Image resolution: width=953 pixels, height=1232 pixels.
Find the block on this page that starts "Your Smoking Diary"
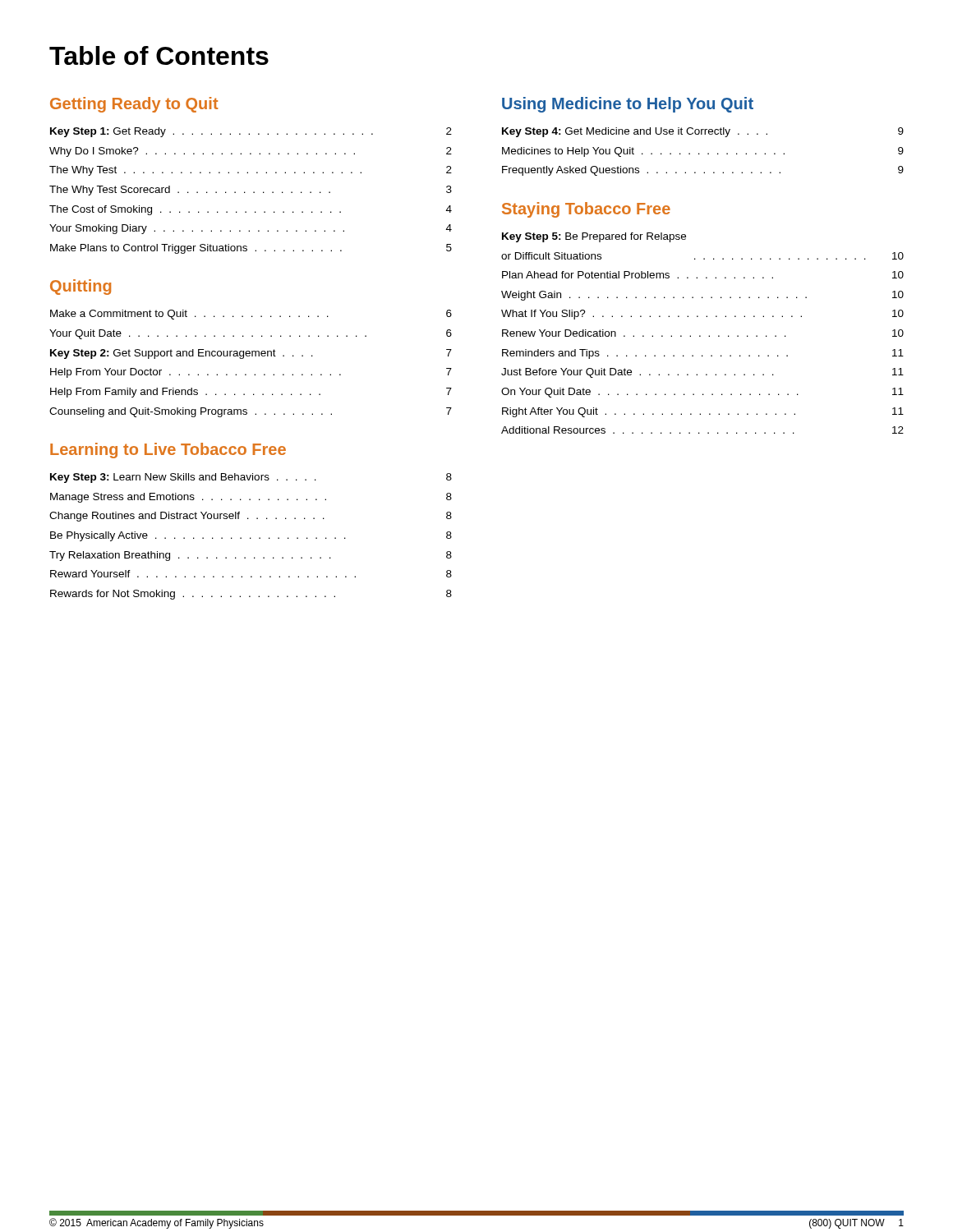(251, 228)
